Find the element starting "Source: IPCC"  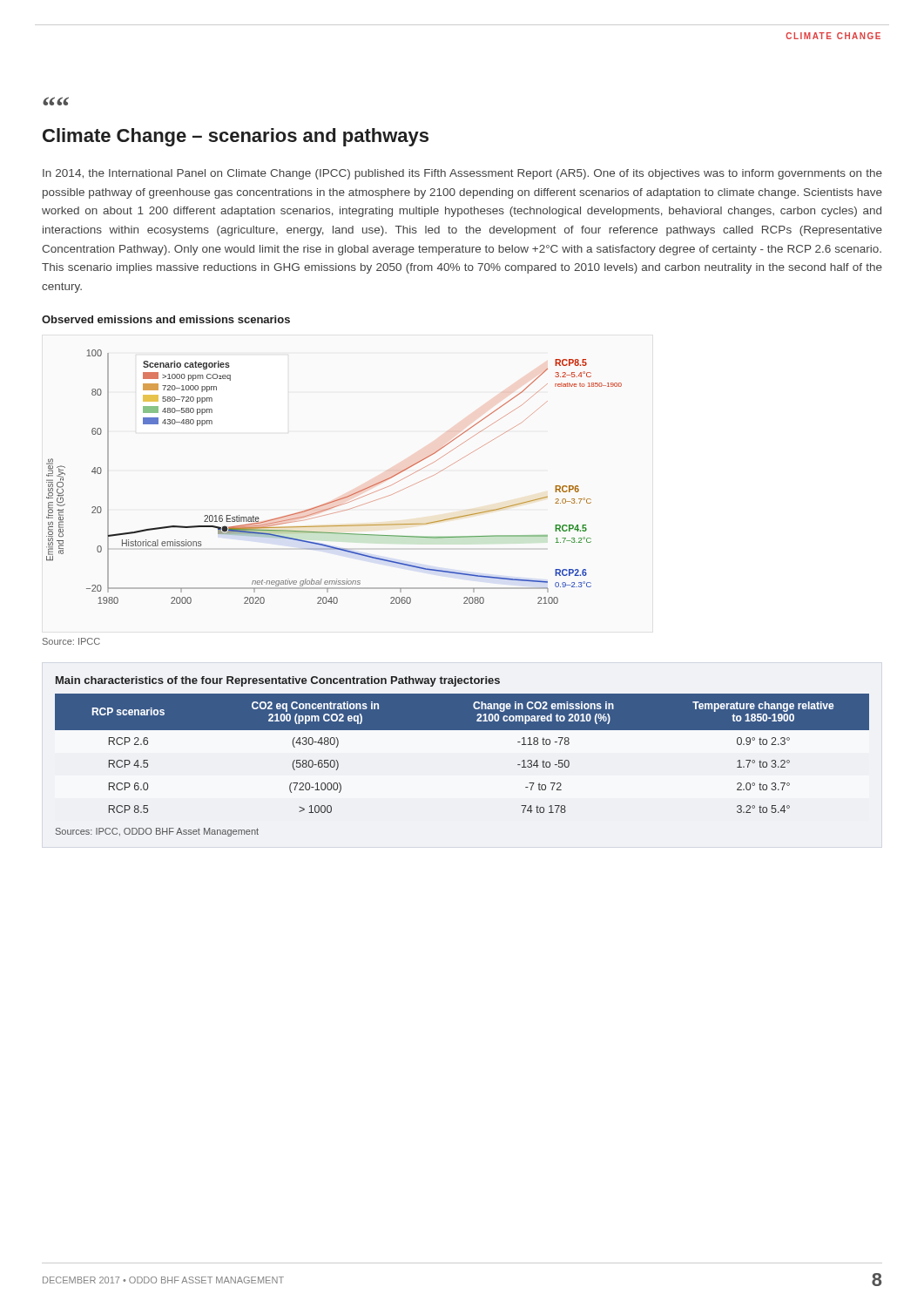pos(71,642)
